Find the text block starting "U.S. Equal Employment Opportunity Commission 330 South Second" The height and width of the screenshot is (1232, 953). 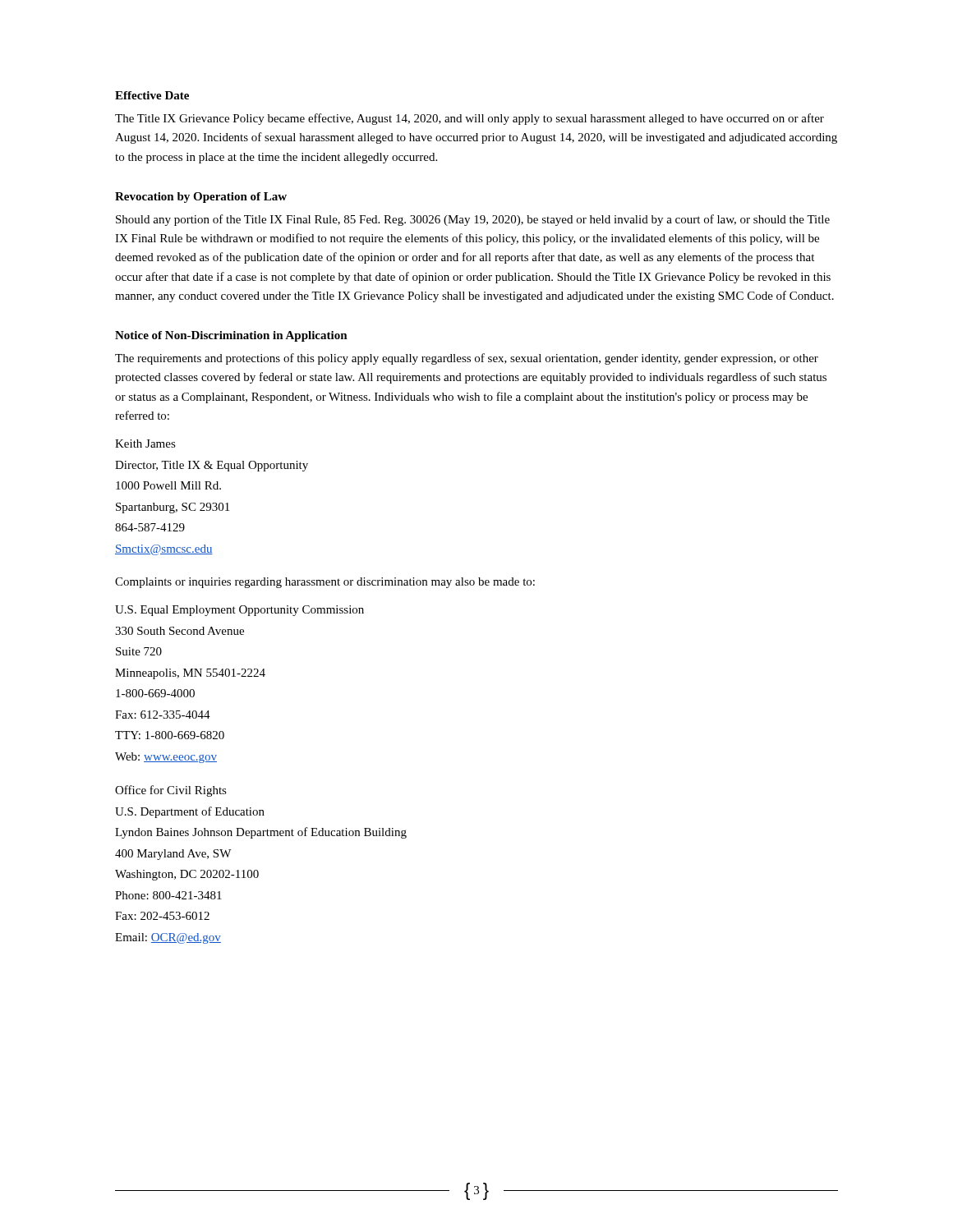pos(240,683)
